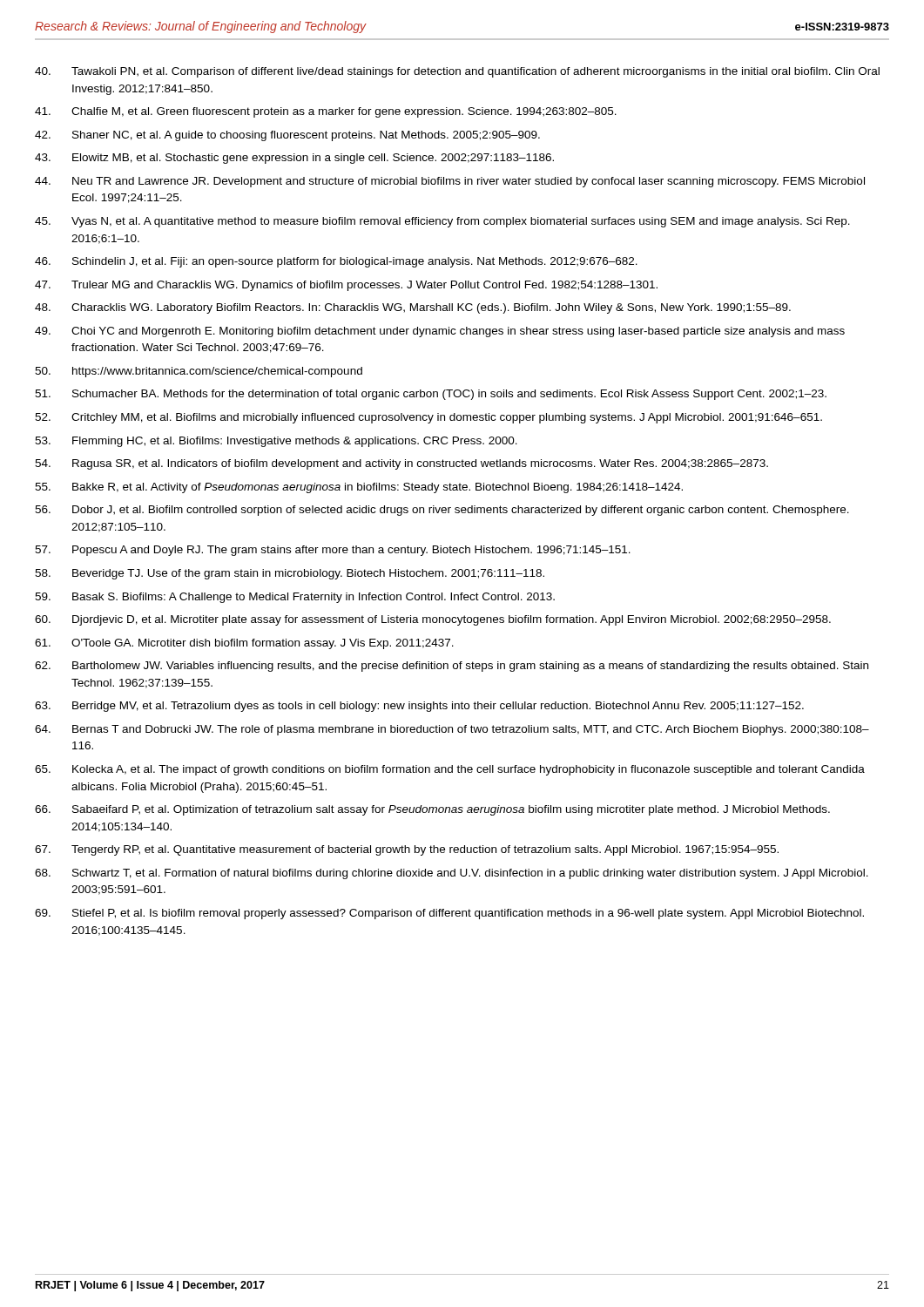Screen dimensions: 1307x924
Task: Point to the block beginning "46. Schindelin J, et"
Action: coord(462,261)
